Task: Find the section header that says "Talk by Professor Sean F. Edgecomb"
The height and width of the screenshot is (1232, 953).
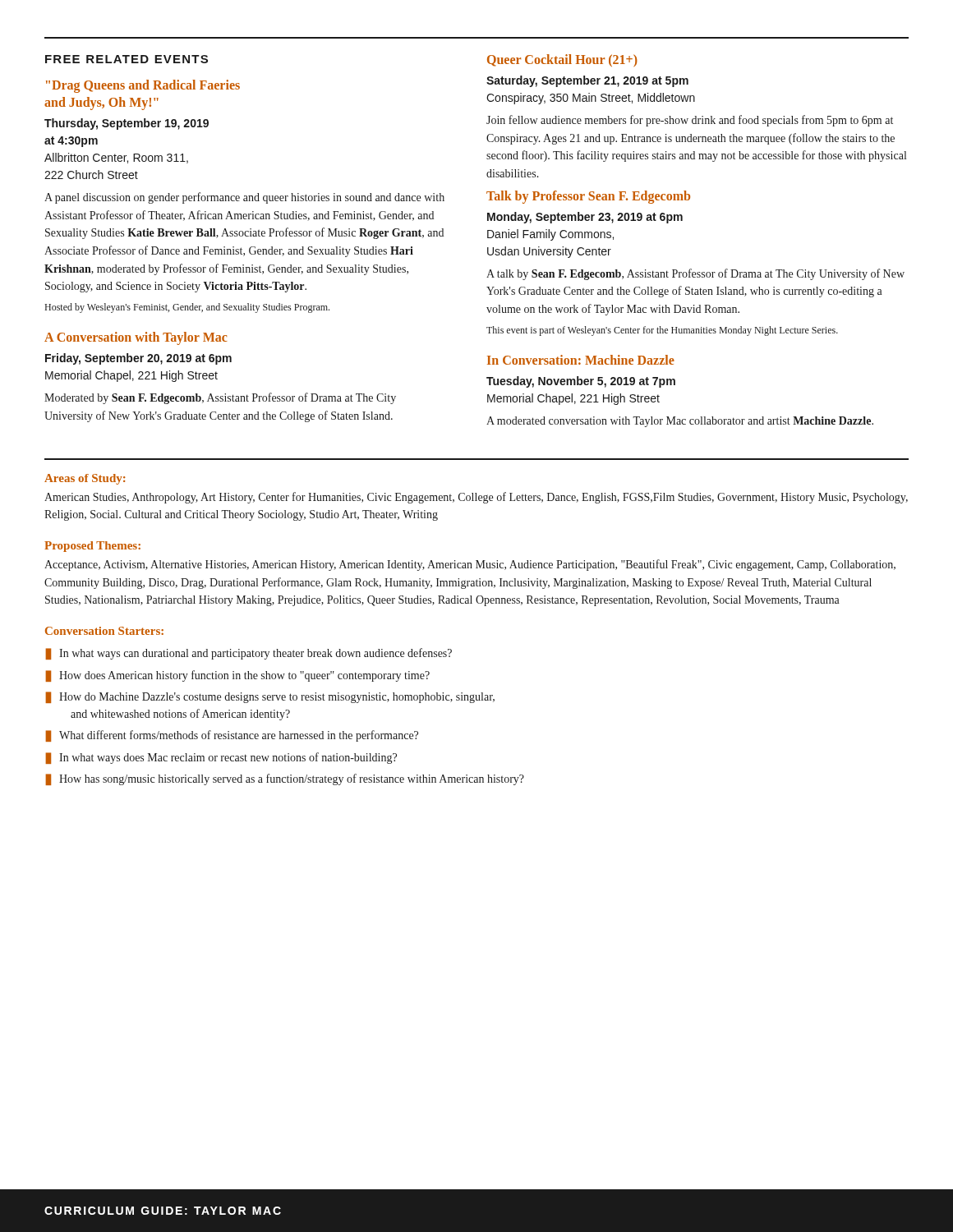Action: [x=697, y=196]
